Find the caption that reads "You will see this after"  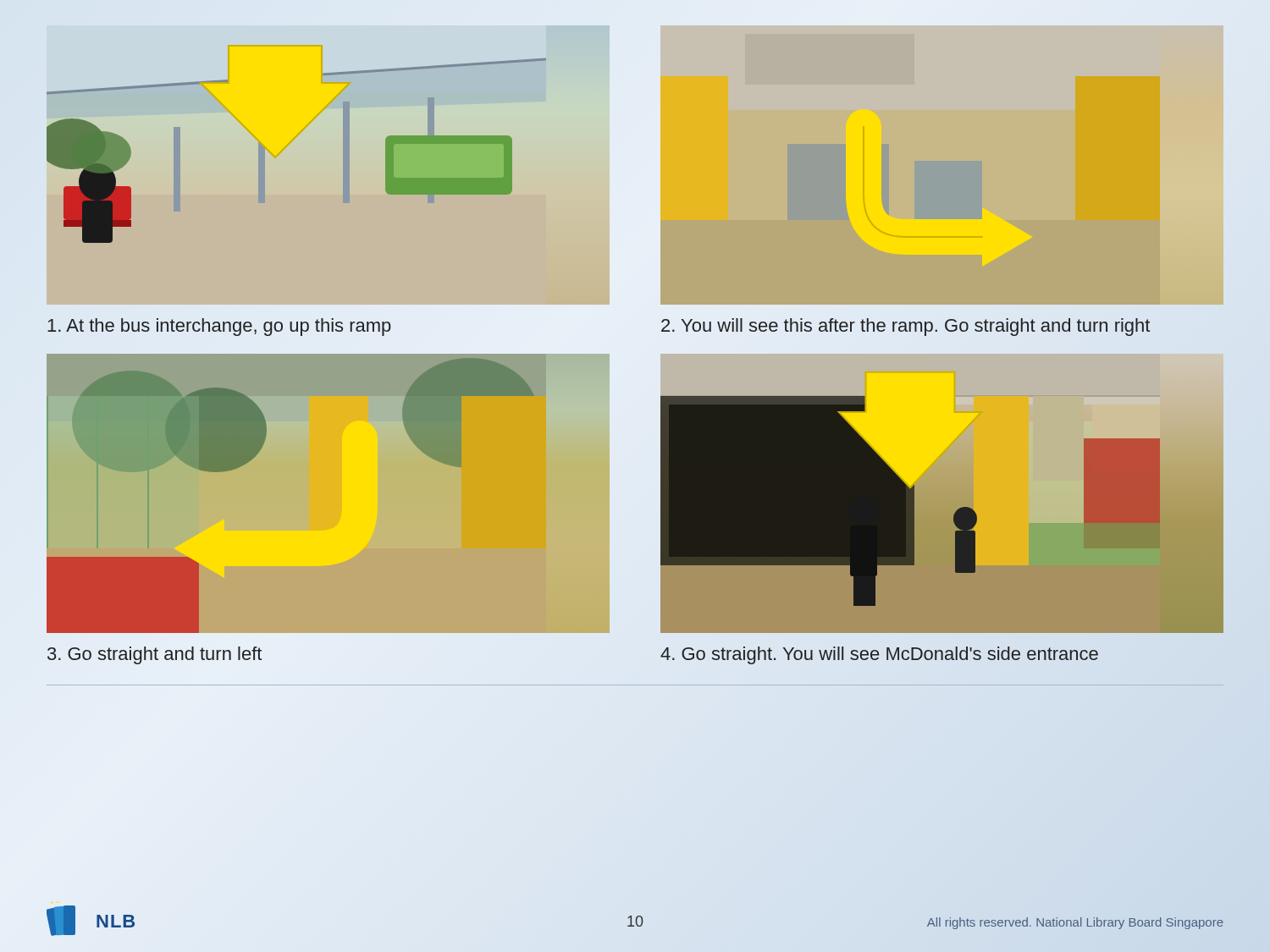click(905, 325)
